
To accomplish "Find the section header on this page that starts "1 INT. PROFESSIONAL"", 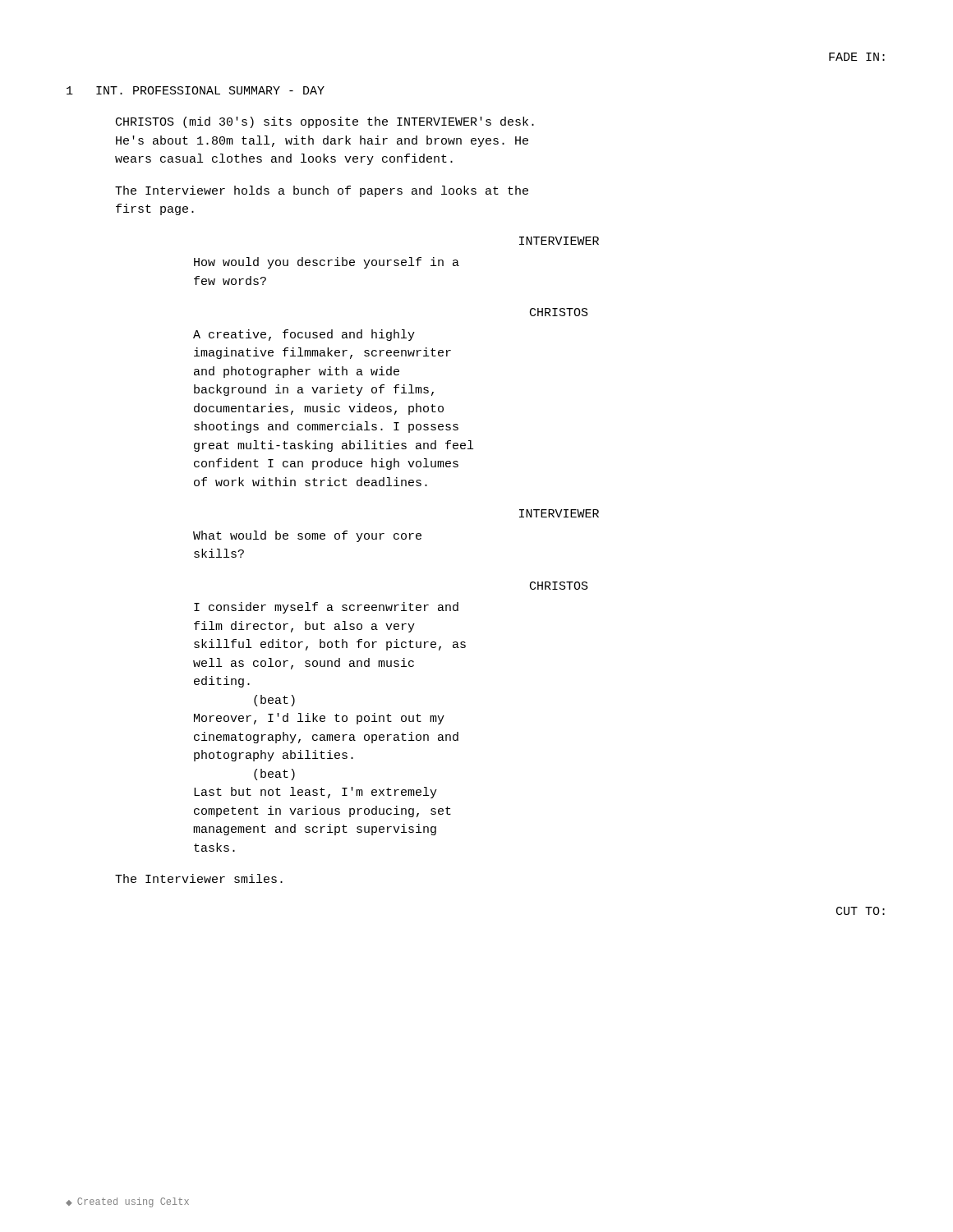I will pos(195,91).
